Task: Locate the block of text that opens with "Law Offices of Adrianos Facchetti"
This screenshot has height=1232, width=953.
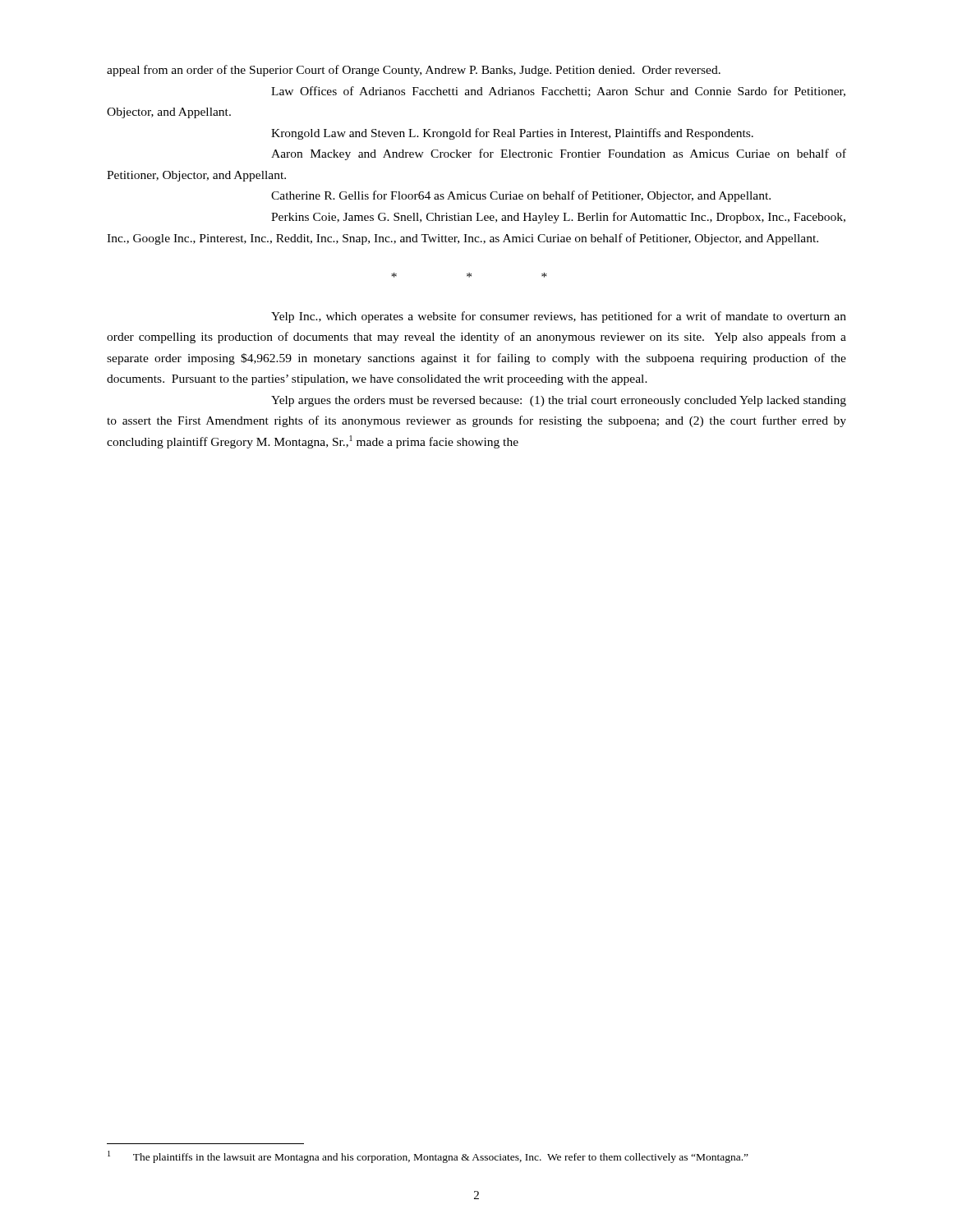Action: click(x=476, y=101)
